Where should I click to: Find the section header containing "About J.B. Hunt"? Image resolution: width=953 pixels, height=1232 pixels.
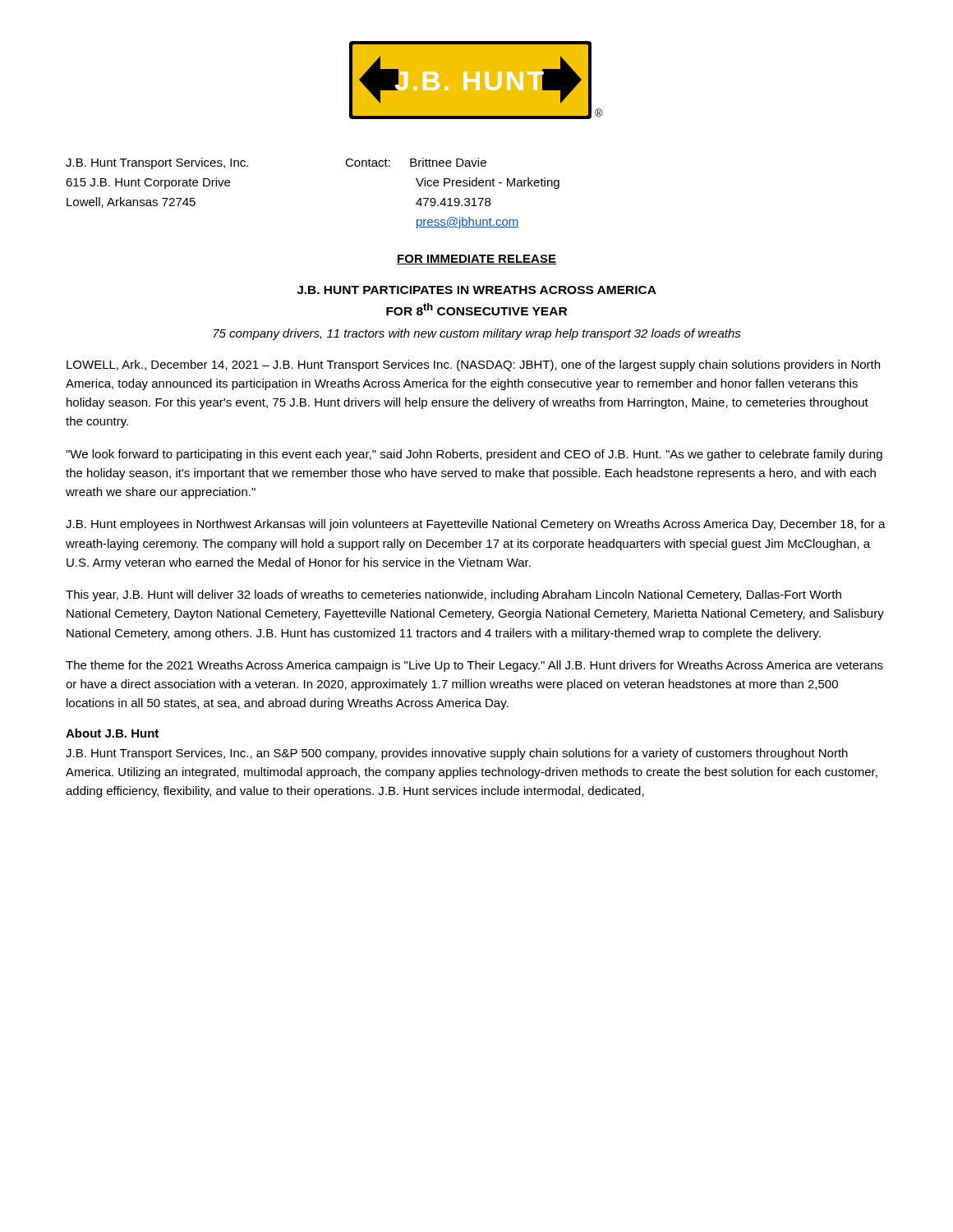[x=112, y=733]
